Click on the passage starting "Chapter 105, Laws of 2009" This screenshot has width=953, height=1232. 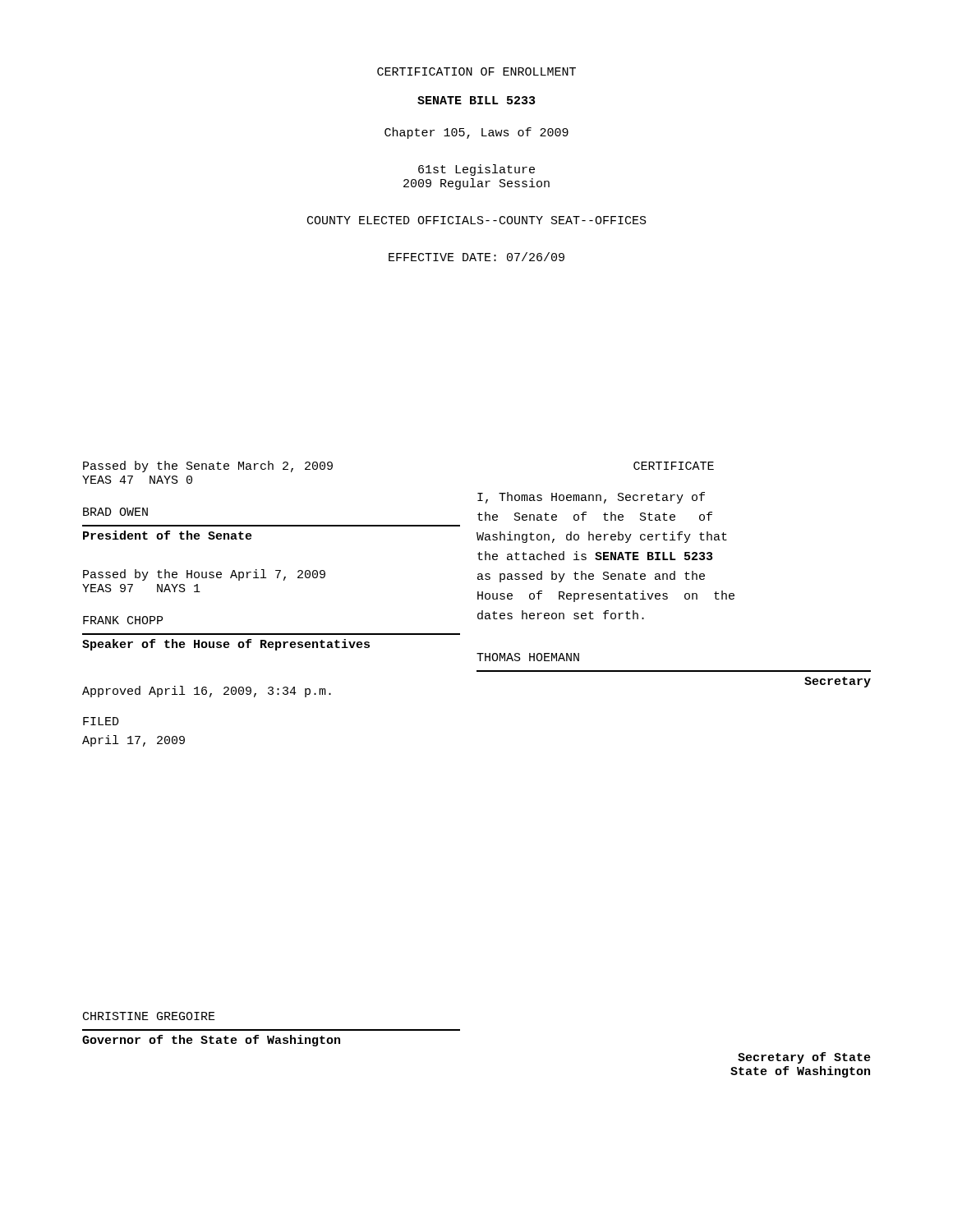[x=476, y=133]
